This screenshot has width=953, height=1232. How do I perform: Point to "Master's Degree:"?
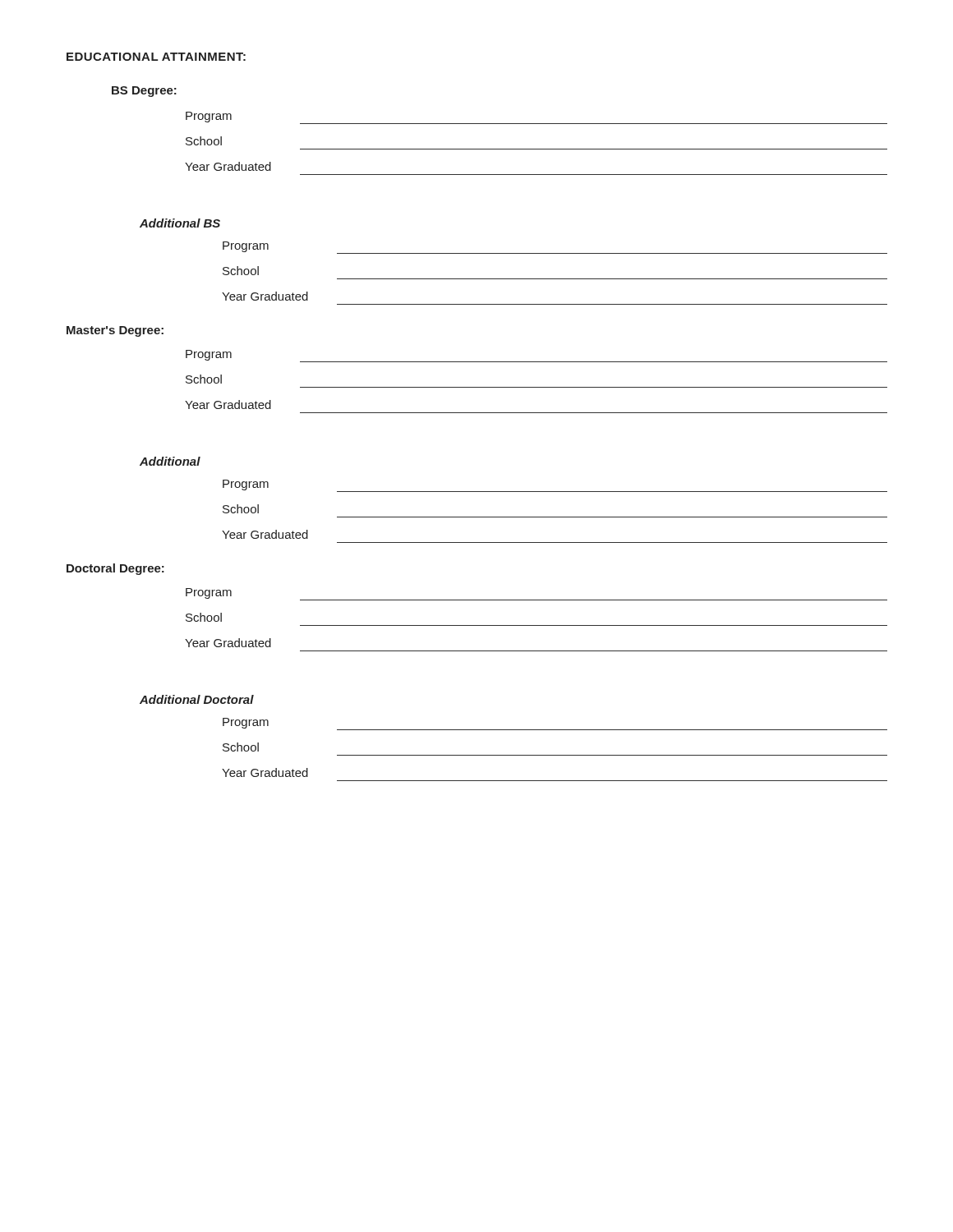115,330
